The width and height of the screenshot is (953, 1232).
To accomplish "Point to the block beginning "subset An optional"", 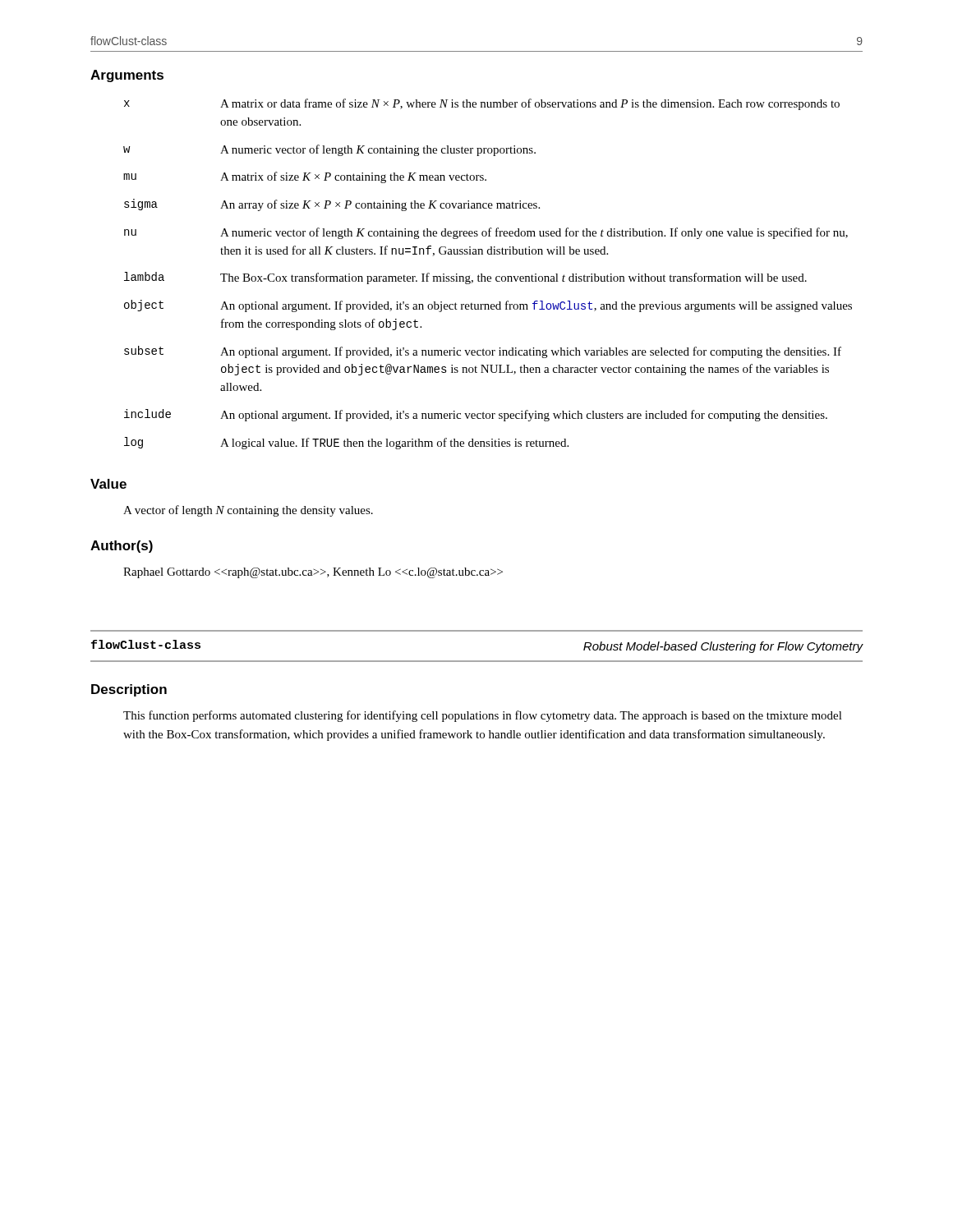I will (476, 371).
